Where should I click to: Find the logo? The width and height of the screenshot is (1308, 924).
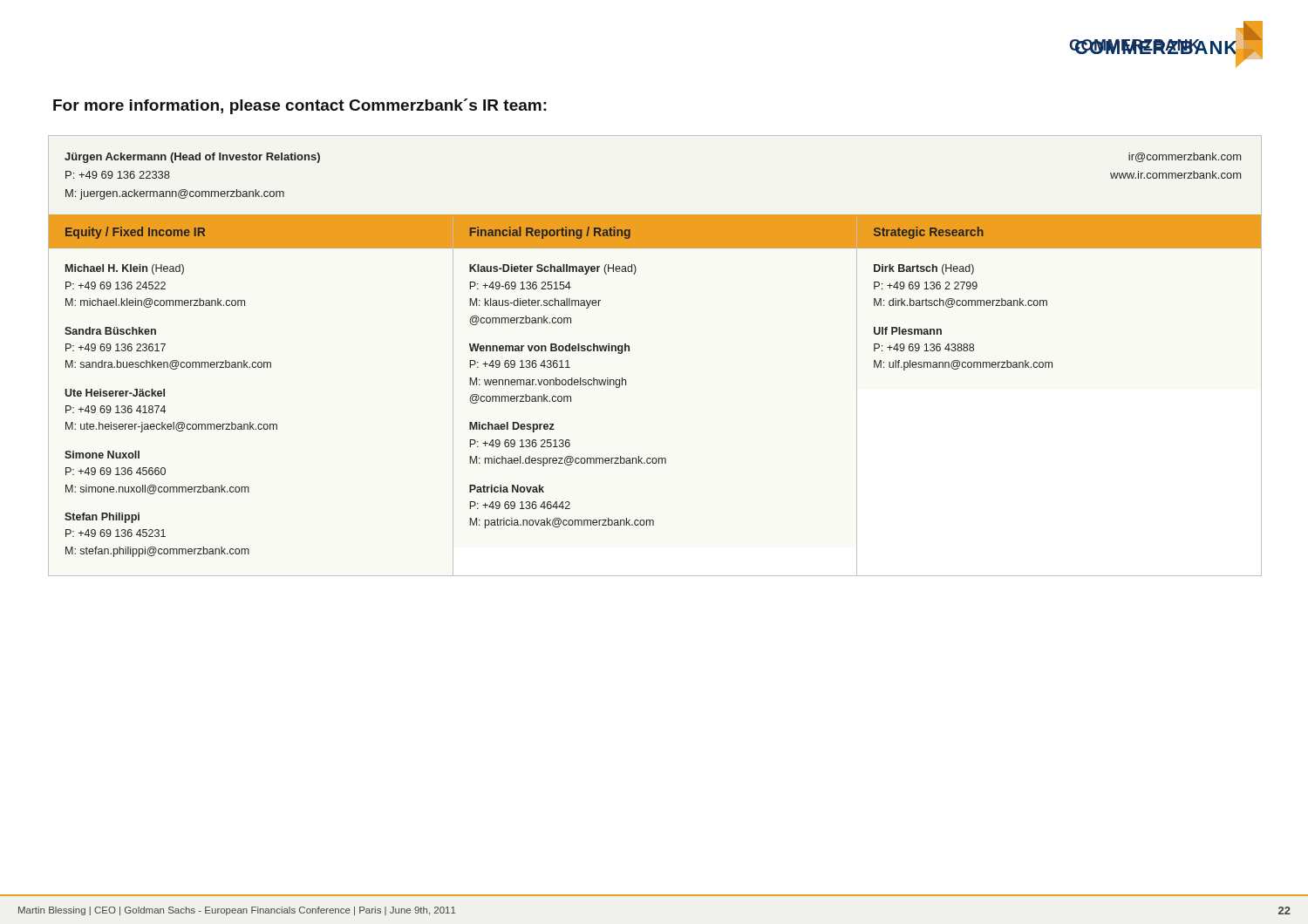tap(1169, 46)
